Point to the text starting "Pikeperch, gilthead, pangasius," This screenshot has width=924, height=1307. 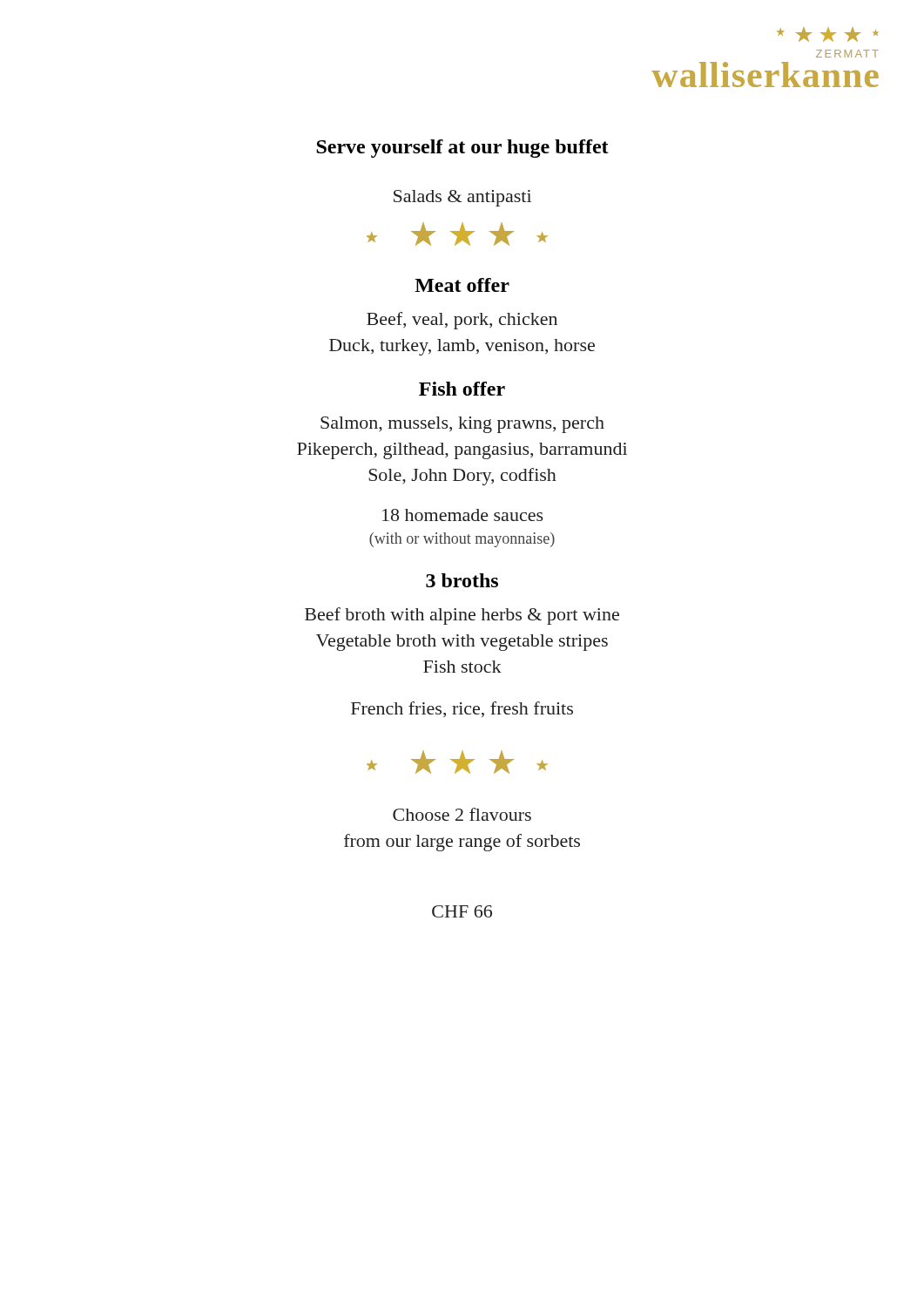click(x=462, y=448)
